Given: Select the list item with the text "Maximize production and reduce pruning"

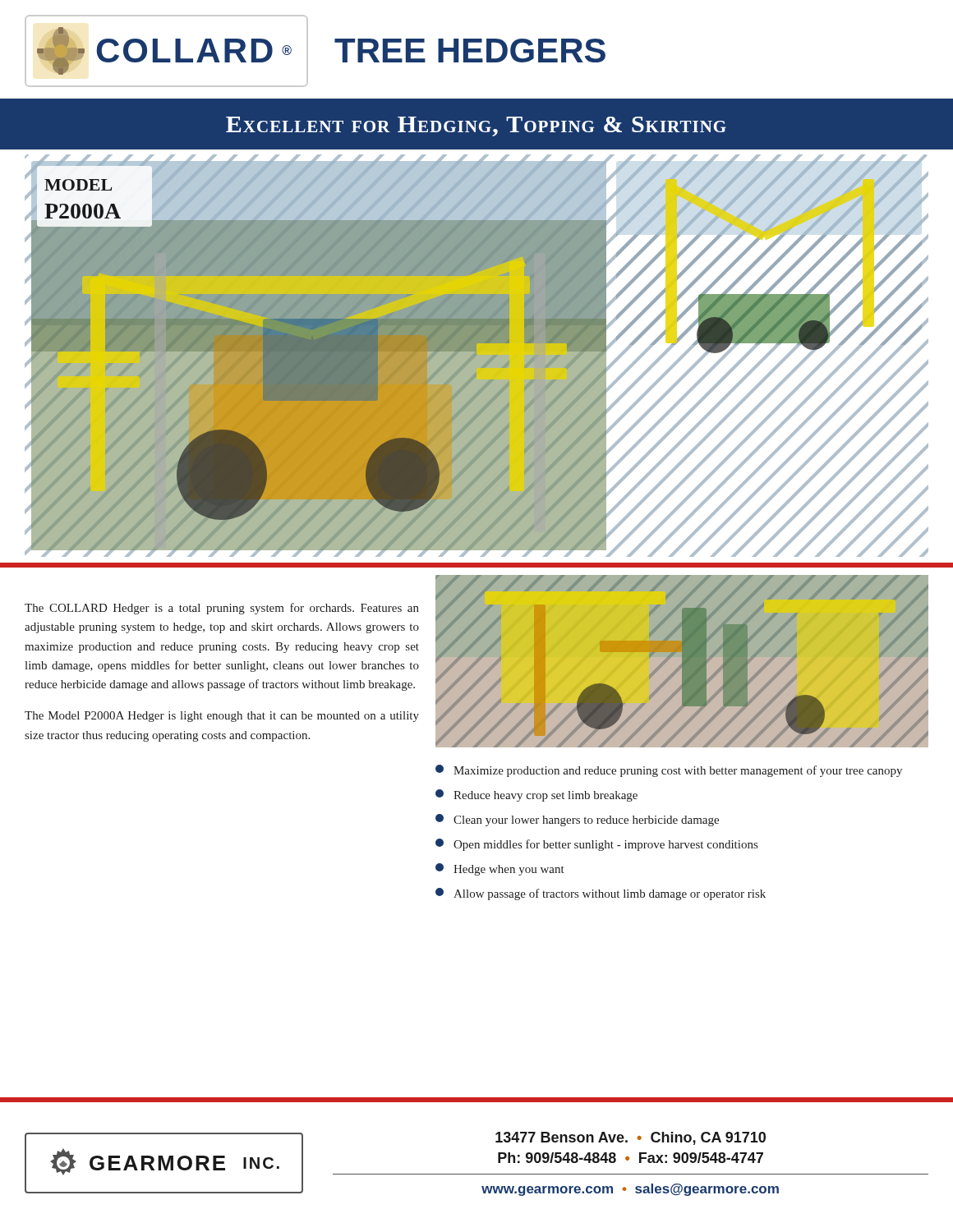Looking at the screenshot, I should pyautogui.click(x=669, y=771).
